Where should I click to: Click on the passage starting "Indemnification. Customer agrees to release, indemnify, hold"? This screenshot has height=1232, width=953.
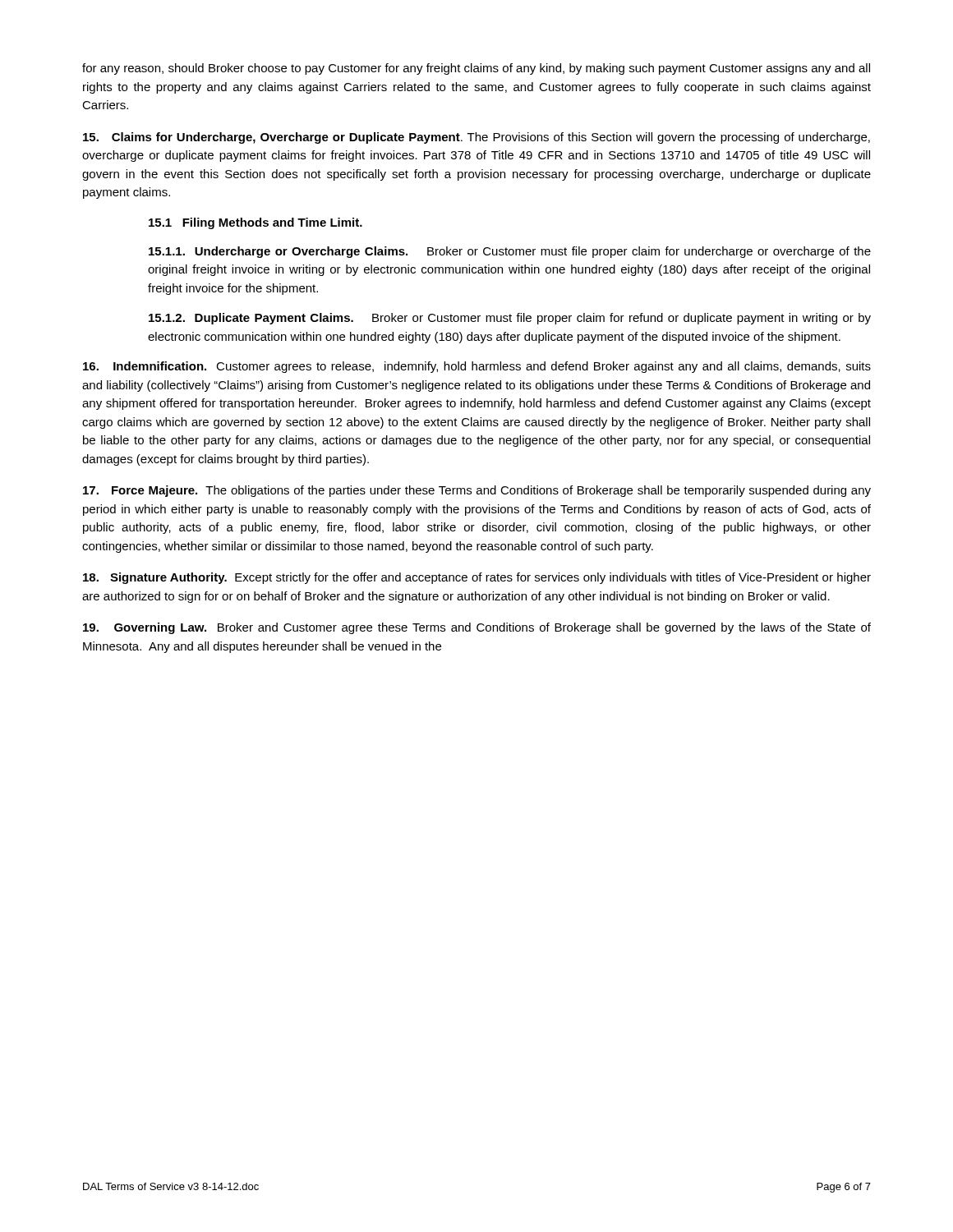pyautogui.click(x=476, y=412)
